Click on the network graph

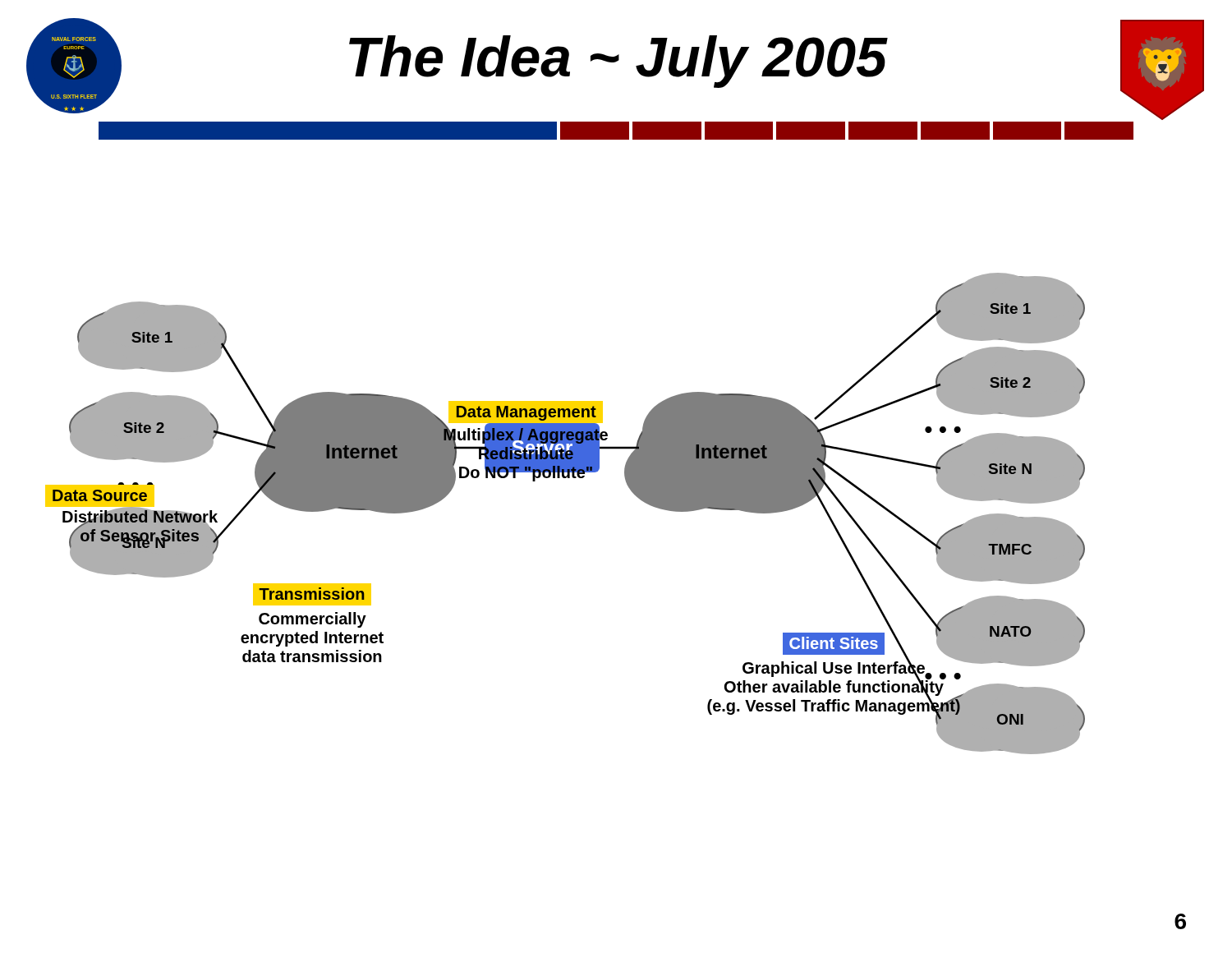pyautogui.click(x=616, y=518)
